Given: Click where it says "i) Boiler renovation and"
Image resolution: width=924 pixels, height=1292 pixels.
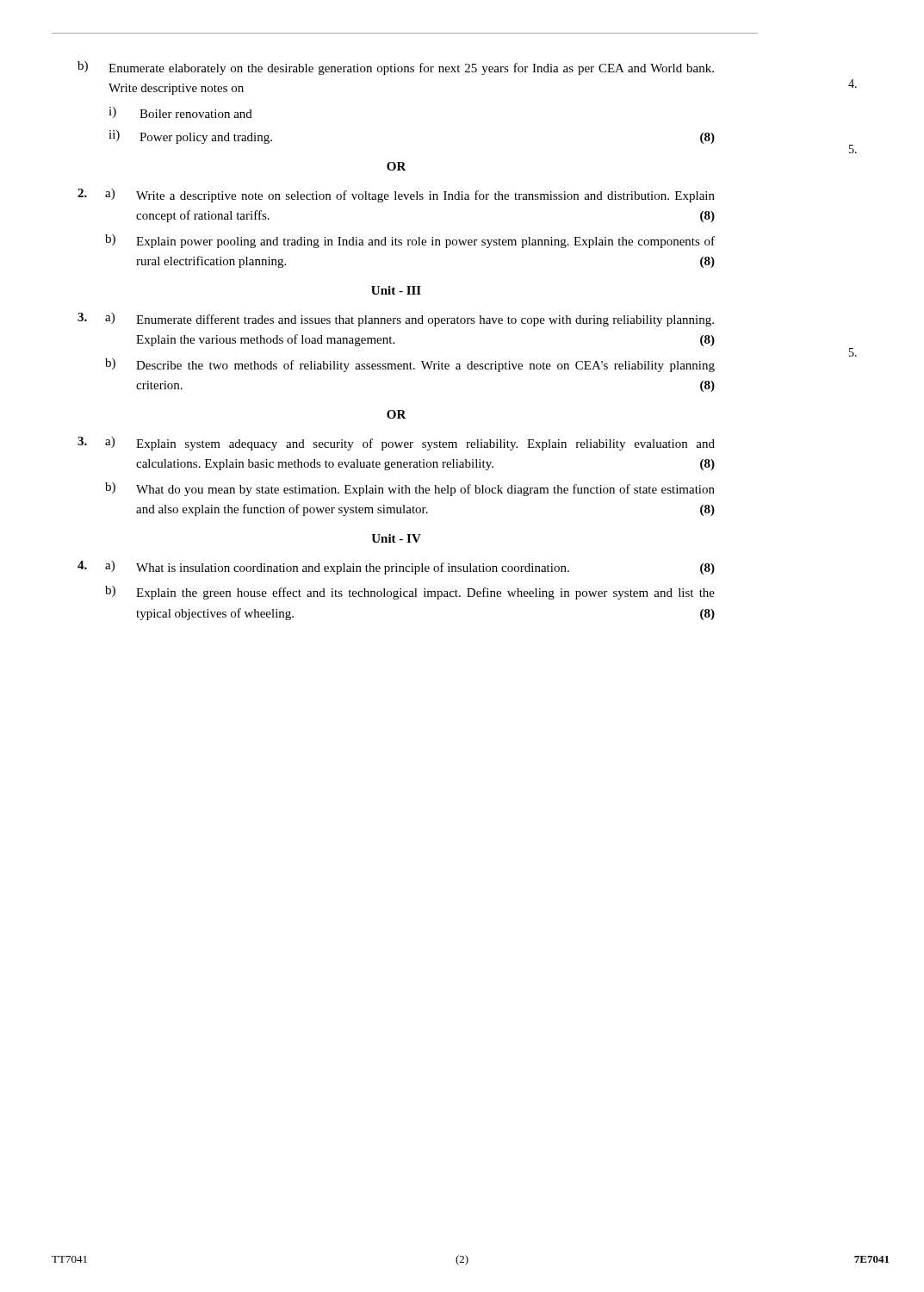Looking at the screenshot, I should (180, 112).
